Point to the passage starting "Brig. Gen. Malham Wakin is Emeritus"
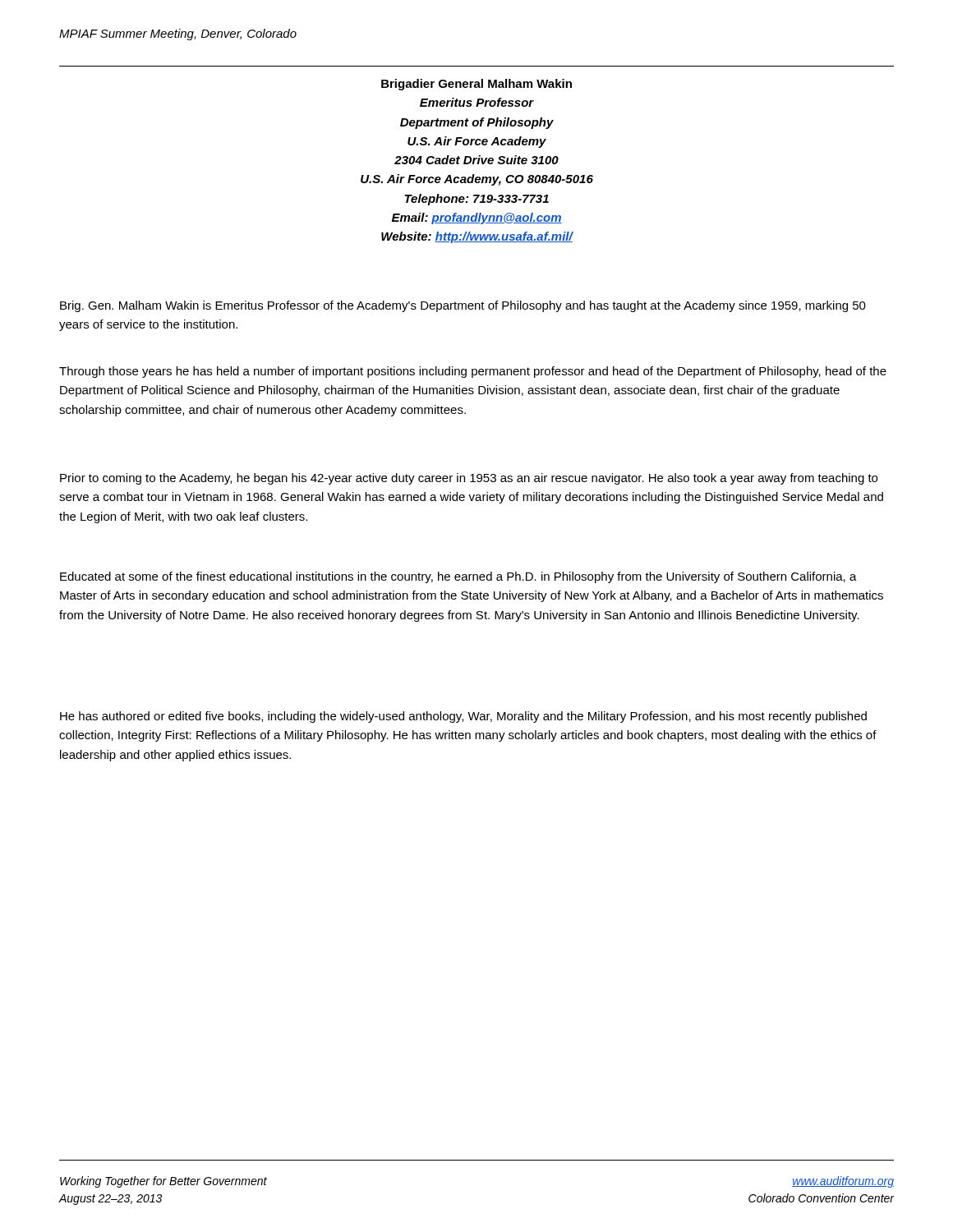 click(x=476, y=315)
